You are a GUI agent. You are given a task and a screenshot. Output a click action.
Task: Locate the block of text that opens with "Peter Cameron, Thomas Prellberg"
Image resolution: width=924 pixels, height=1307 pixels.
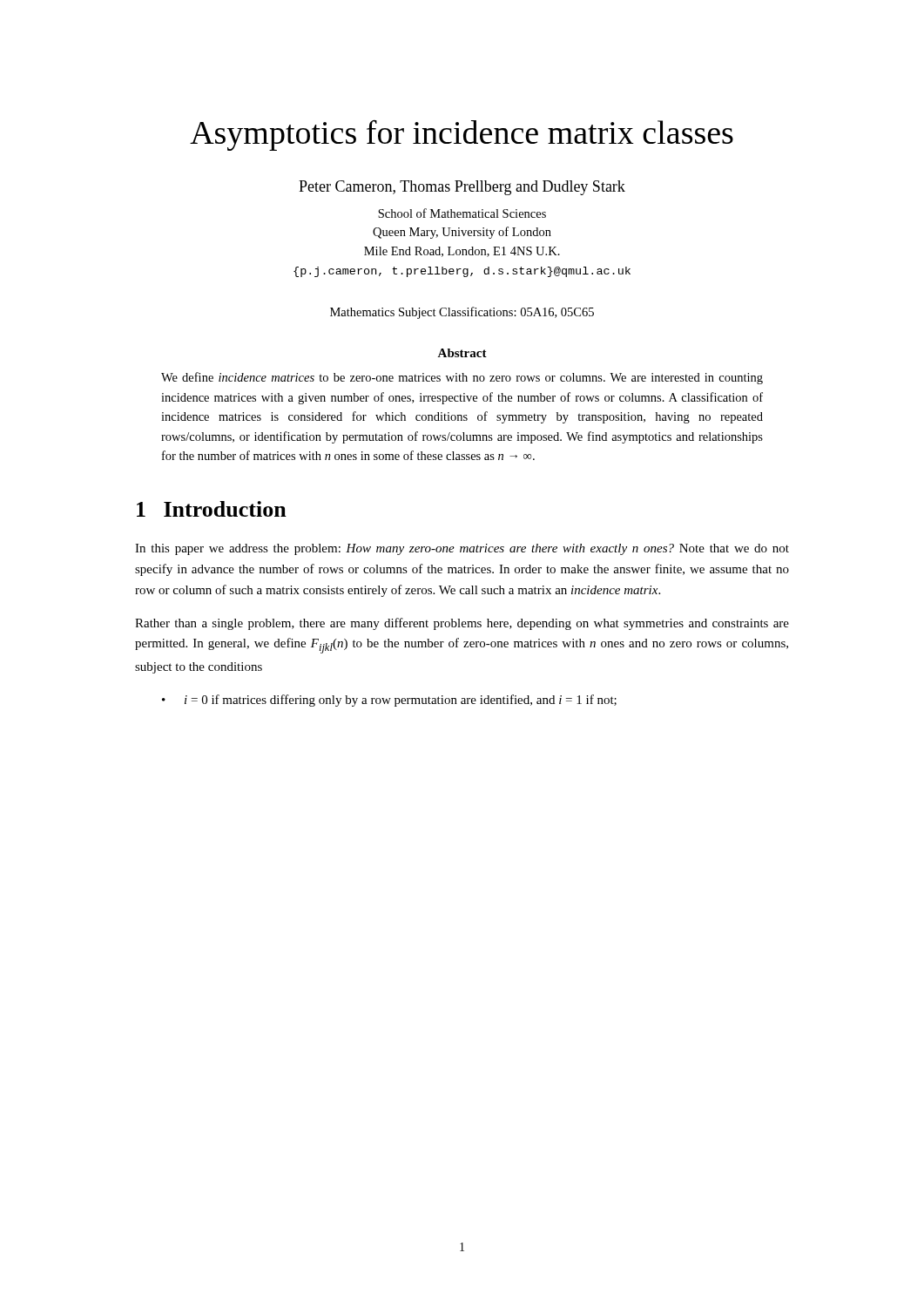point(462,186)
